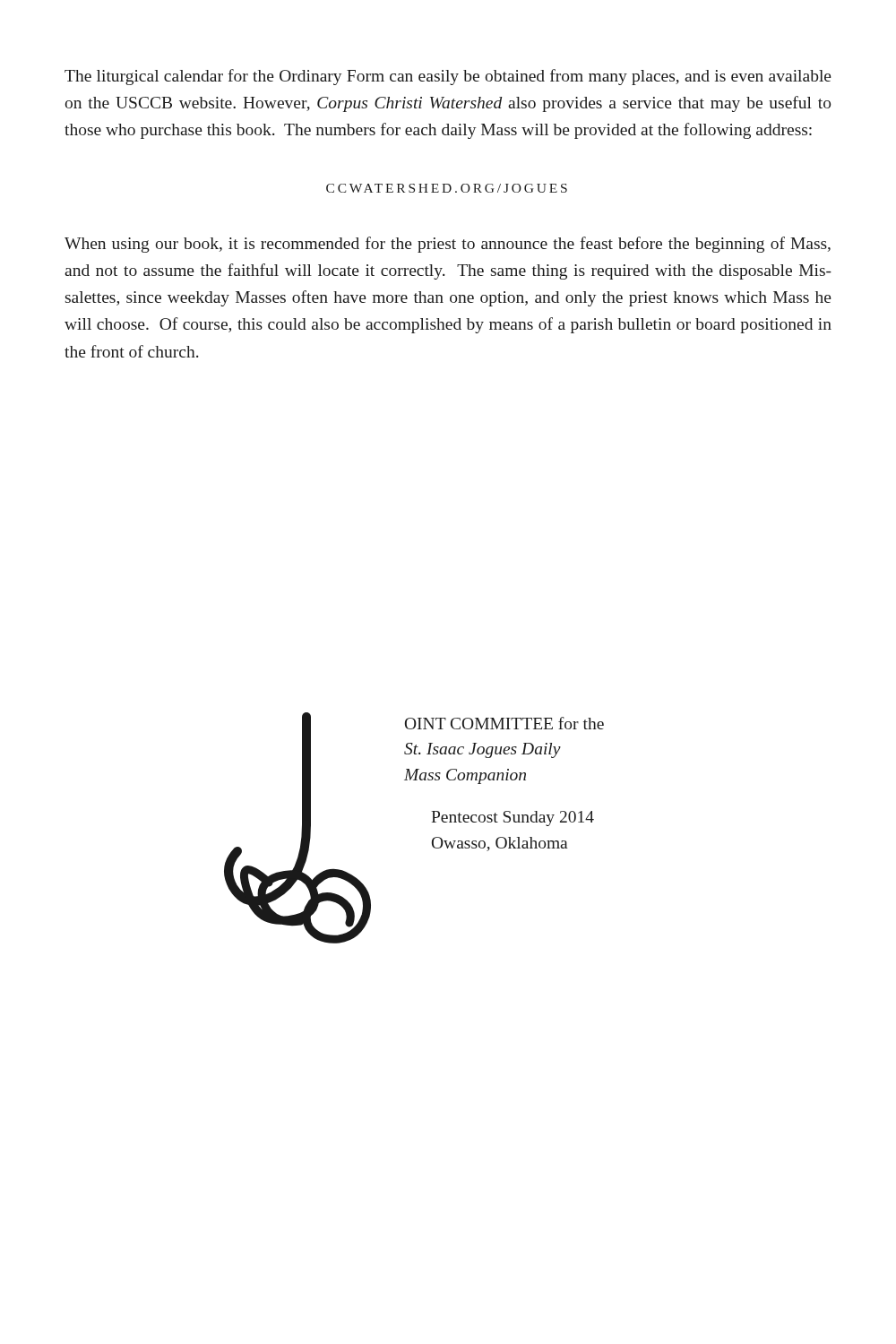The height and width of the screenshot is (1344, 896).
Task: Find the text block containing "When using our book, it is recommended for"
Action: [448, 297]
